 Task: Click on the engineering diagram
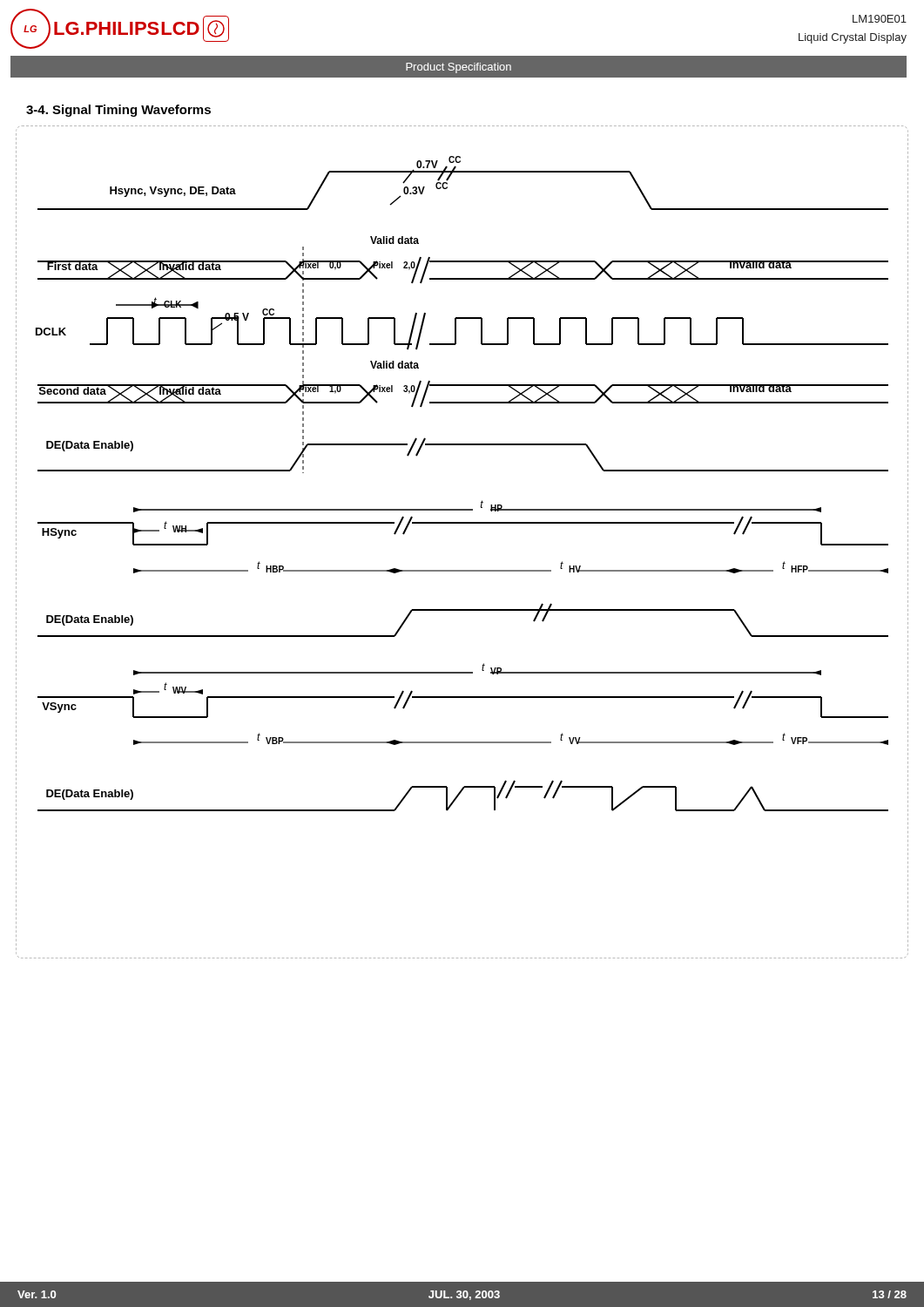[x=462, y=542]
